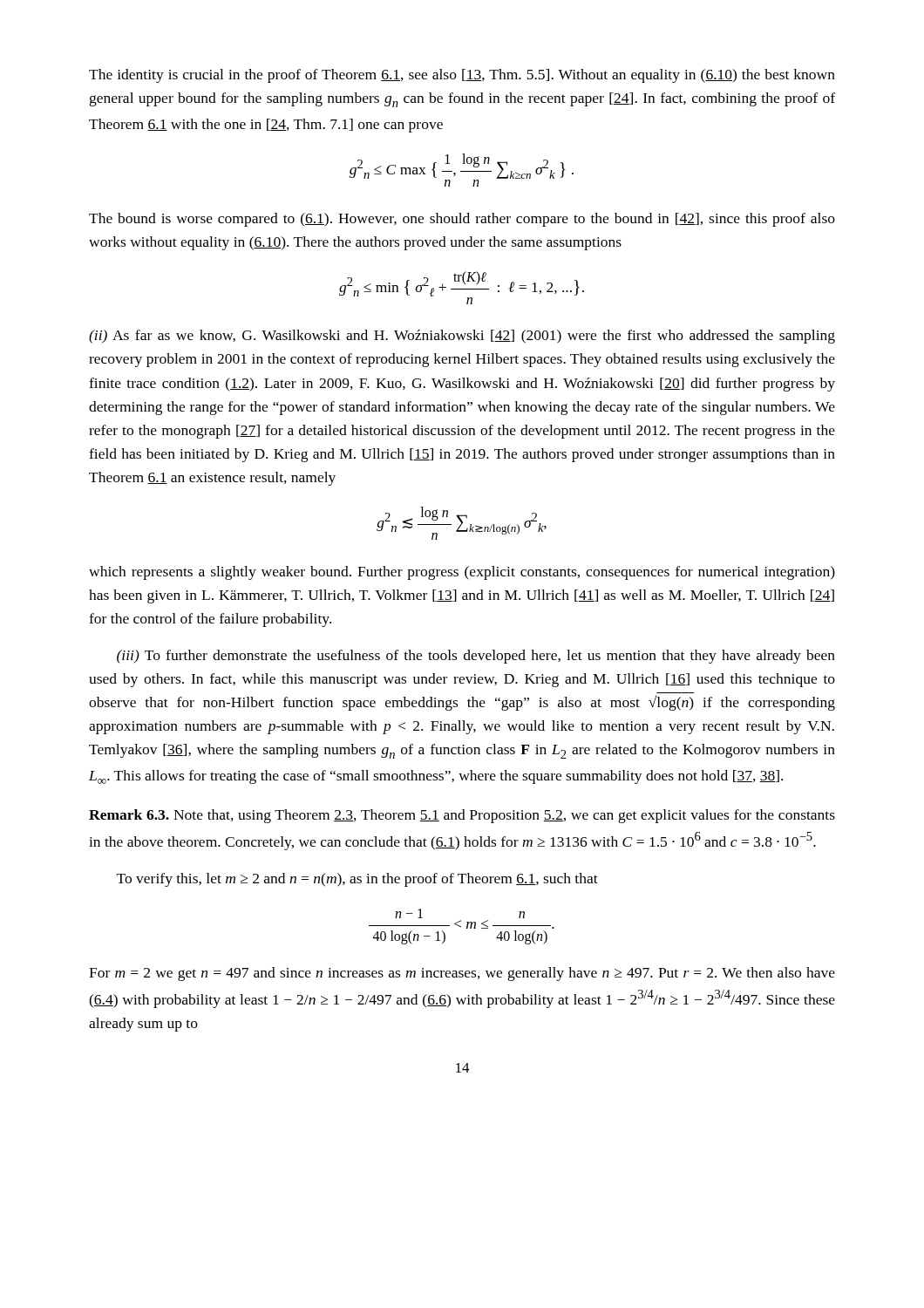This screenshot has height=1308, width=924.
Task: Point to the block beginning "(ii) As far as we"
Action: tap(462, 407)
